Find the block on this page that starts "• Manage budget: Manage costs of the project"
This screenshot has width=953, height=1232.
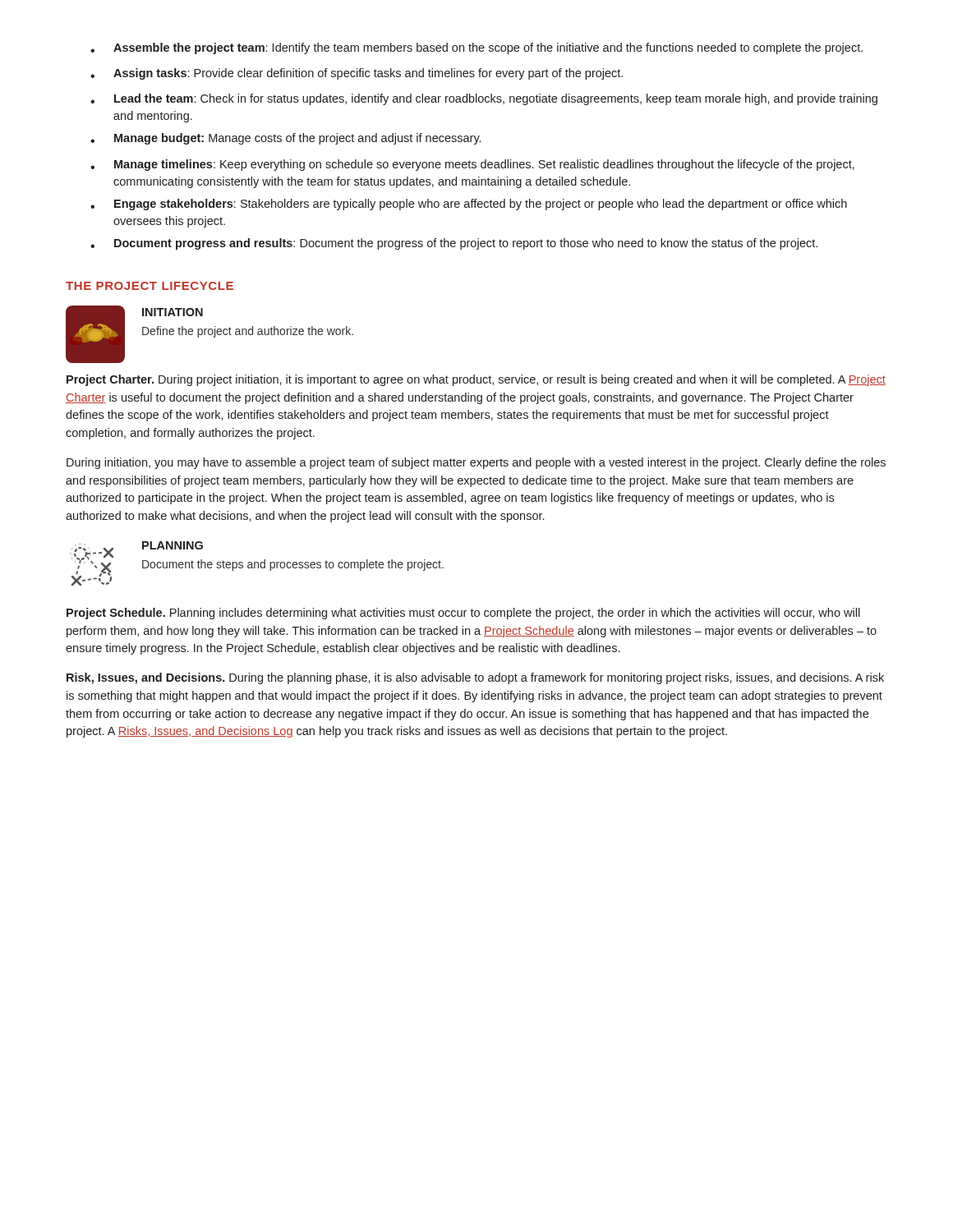coord(489,140)
